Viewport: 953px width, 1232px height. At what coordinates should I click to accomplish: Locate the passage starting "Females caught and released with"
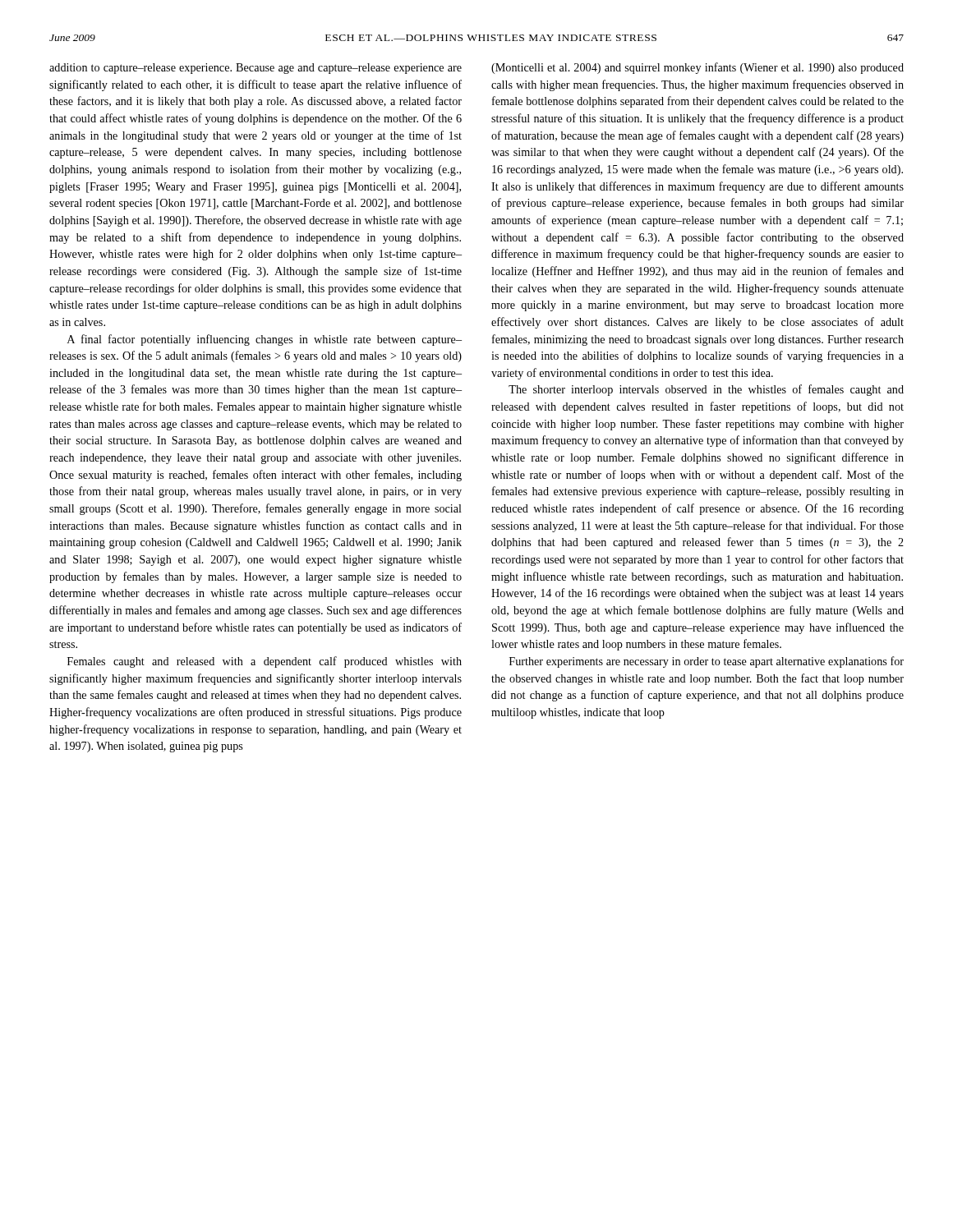coord(255,704)
